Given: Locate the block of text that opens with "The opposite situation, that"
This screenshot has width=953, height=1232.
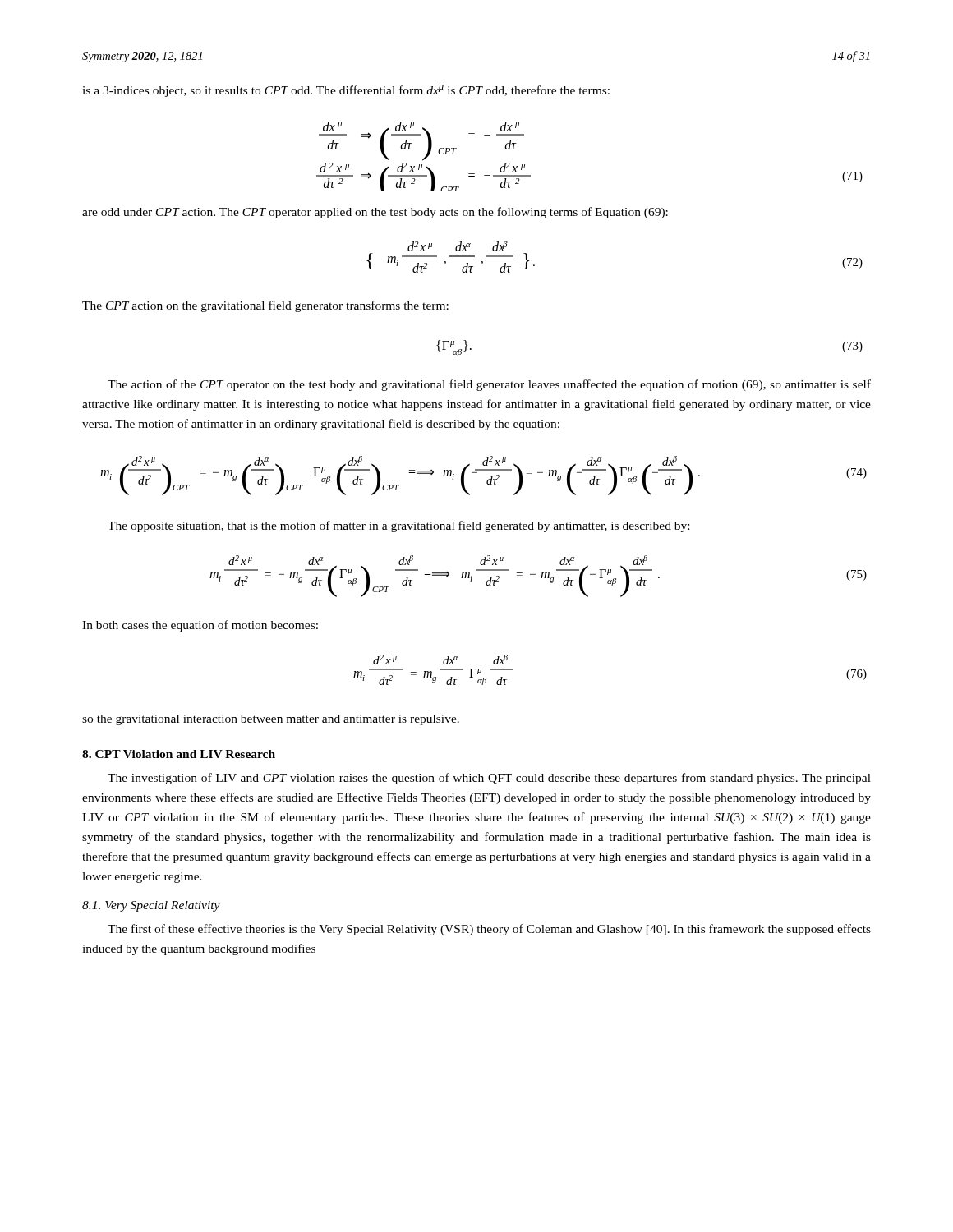Looking at the screenshot, I should click(399, 525).
